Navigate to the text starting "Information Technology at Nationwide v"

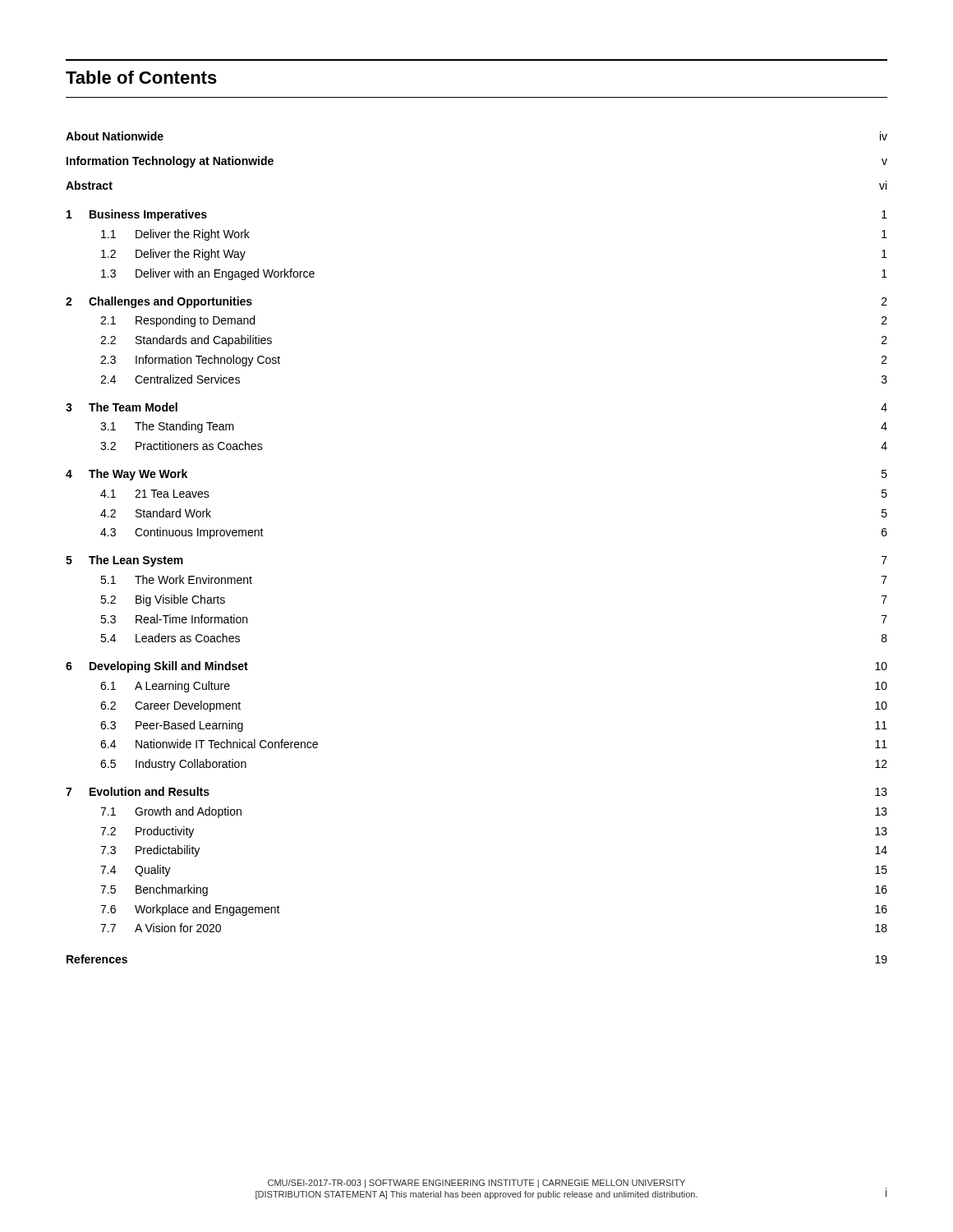tap(167, 161)
